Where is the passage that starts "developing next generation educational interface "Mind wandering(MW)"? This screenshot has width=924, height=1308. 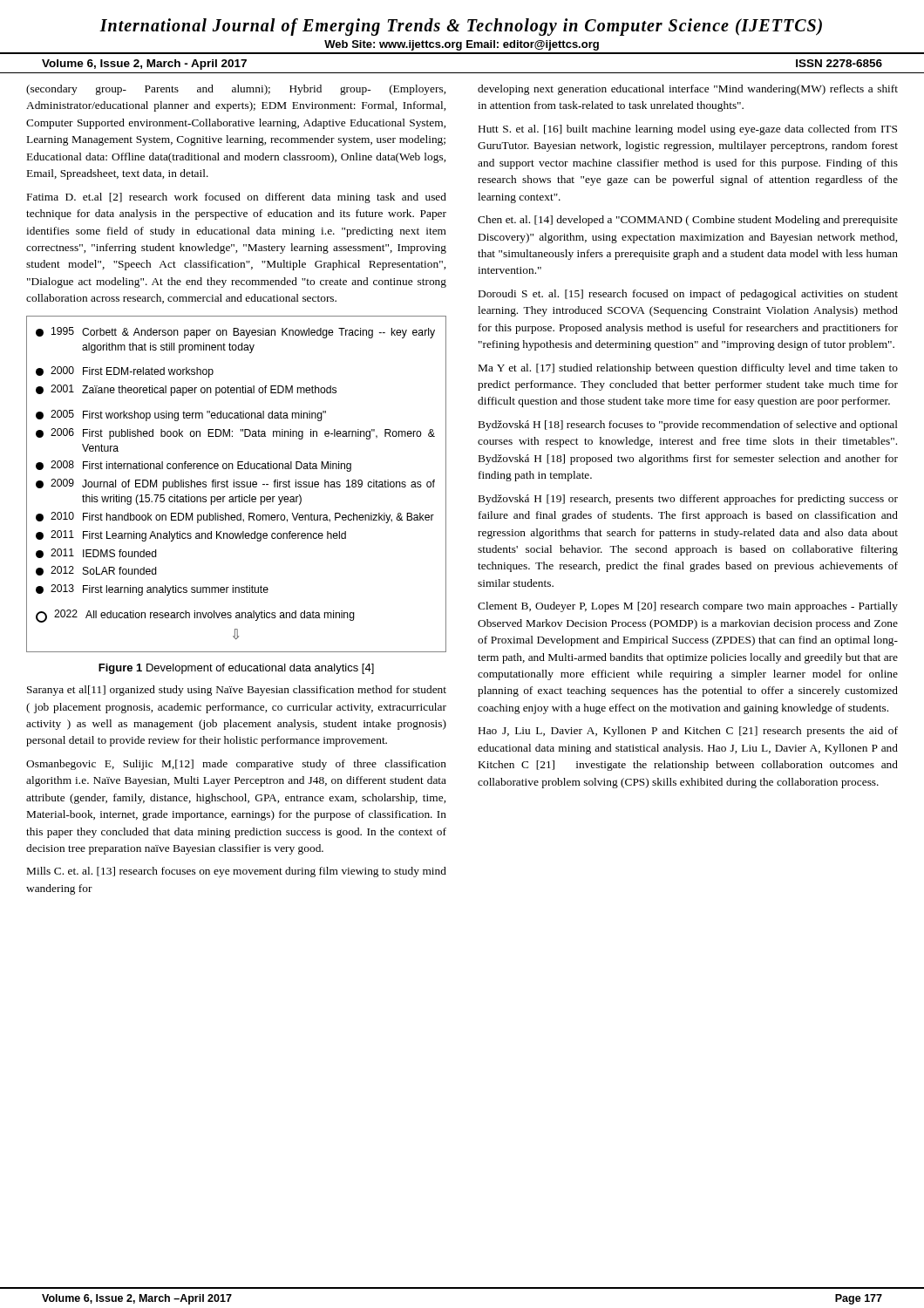pyautogui.click(x=688, y=97)
